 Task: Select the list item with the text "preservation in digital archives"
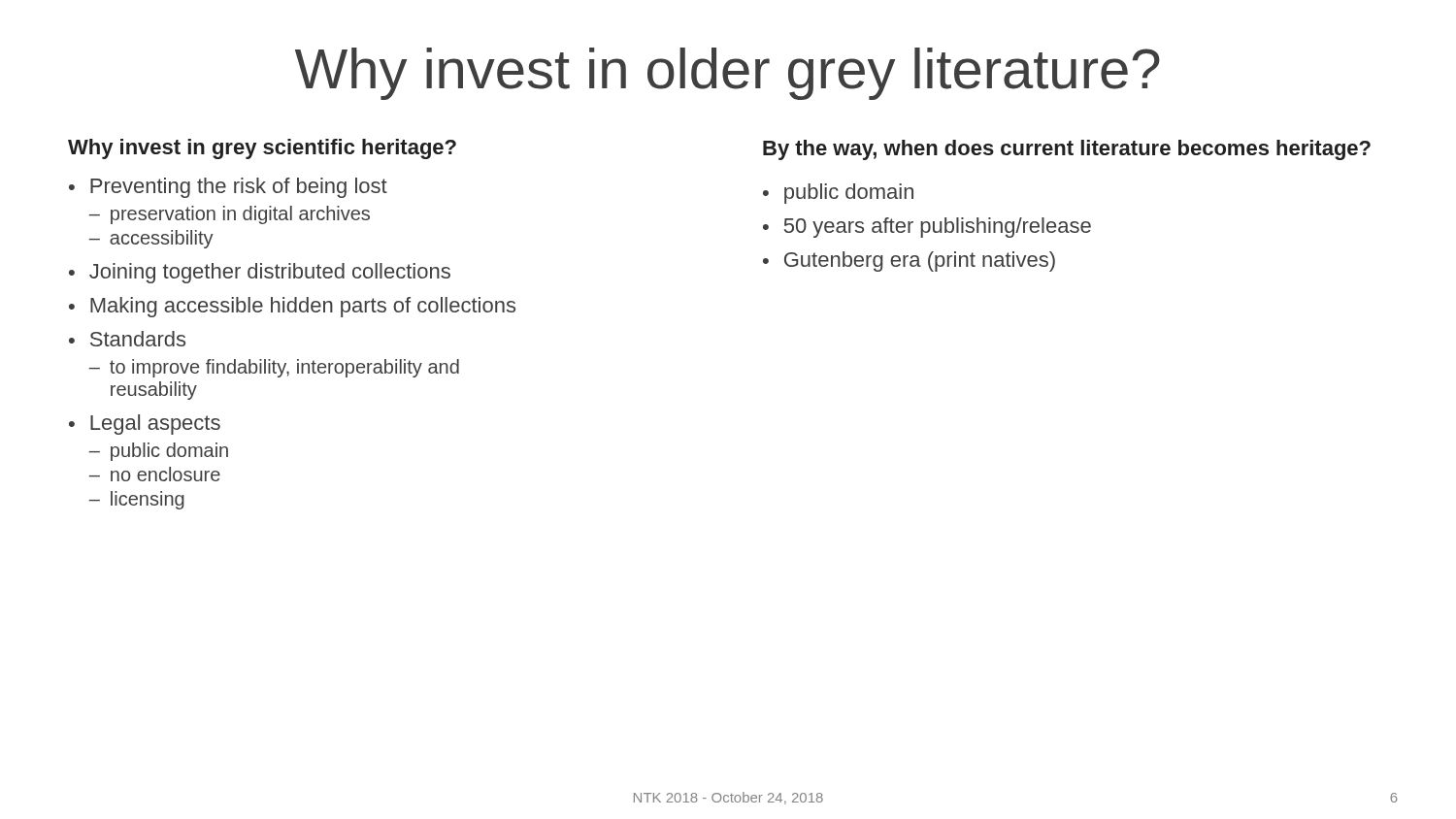coord(240,213)
